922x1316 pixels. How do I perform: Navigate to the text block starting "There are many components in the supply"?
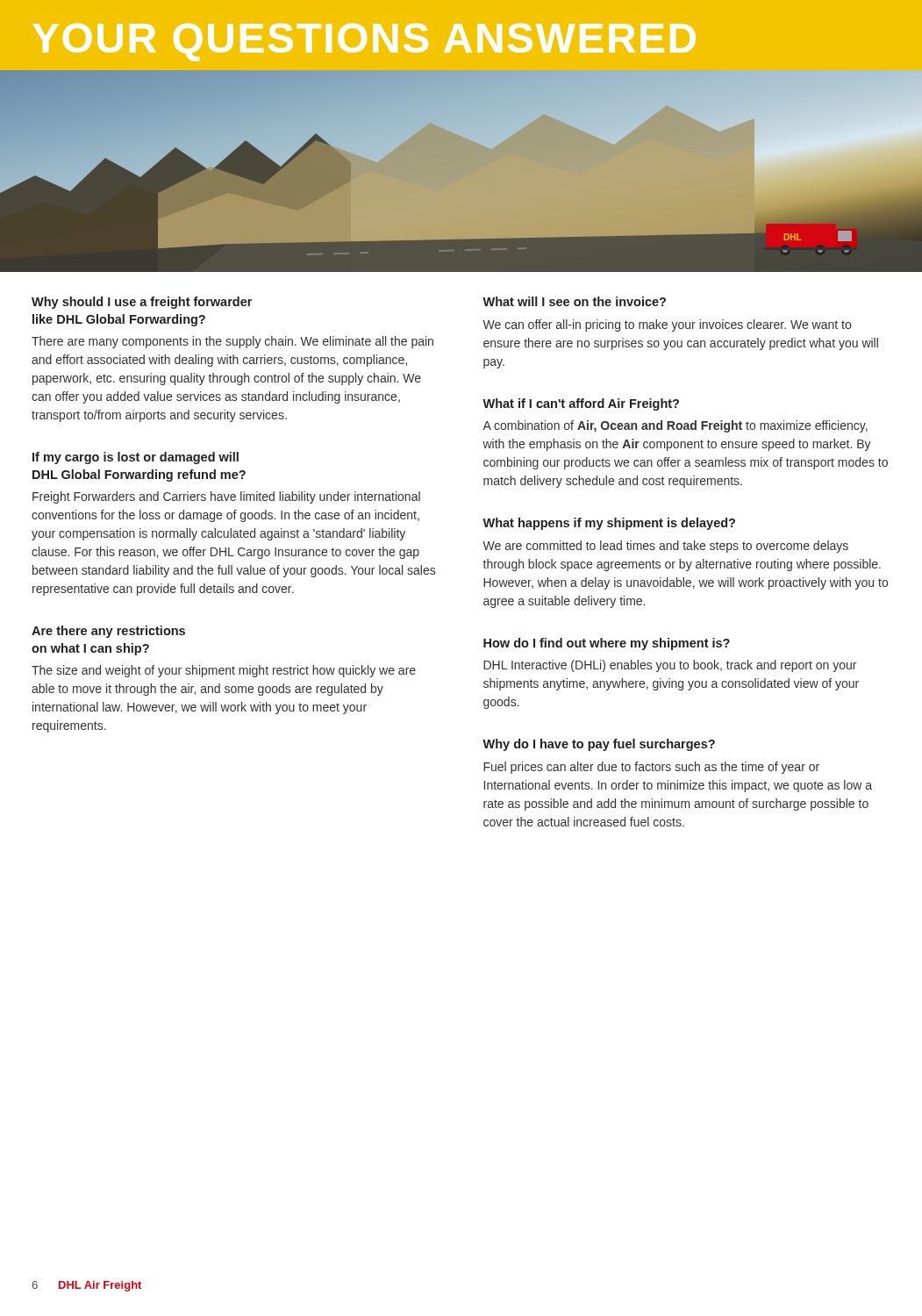(x=233, y=378)
